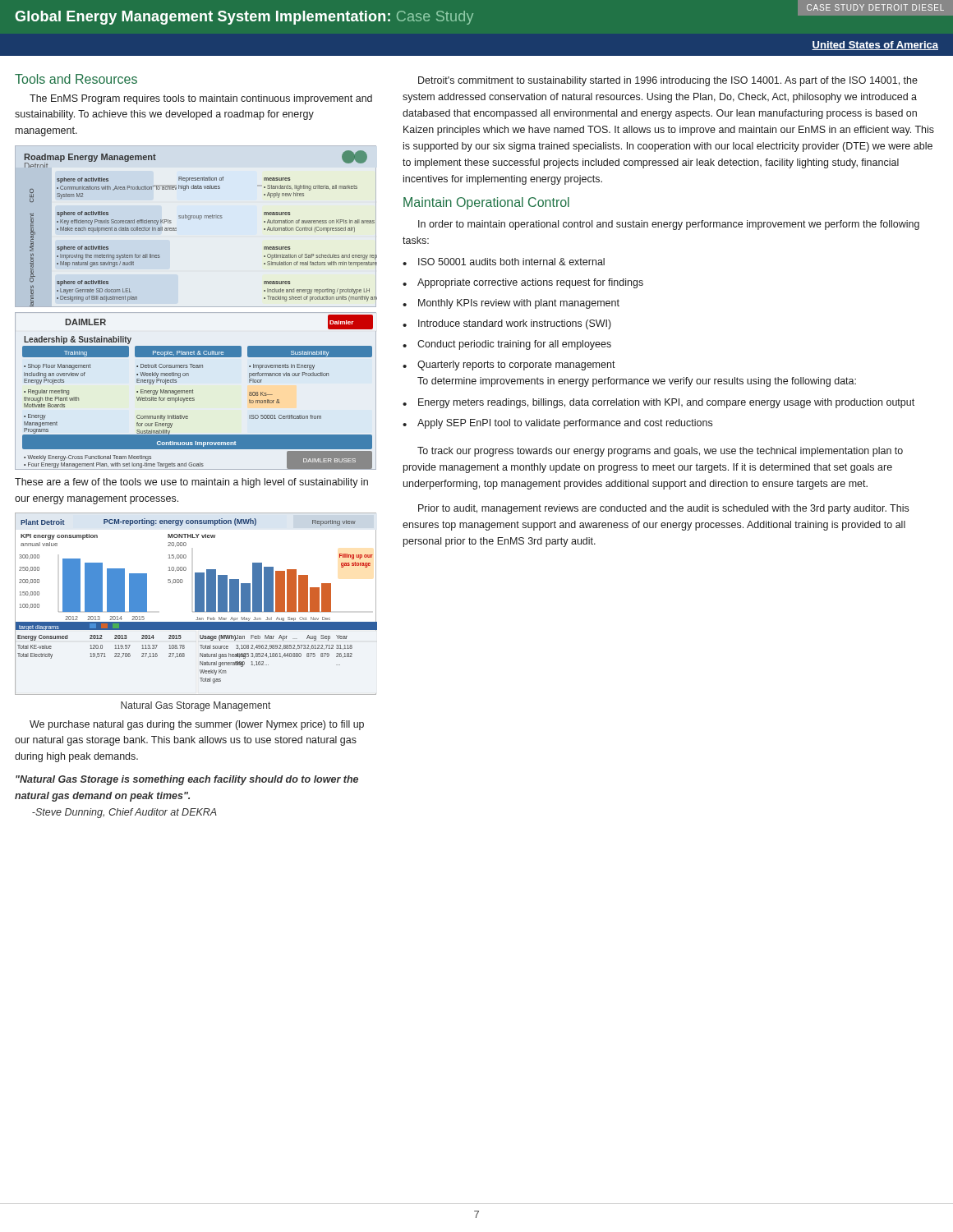Screen dimensions: 1232x953
Task: Find the passage starting "• Conduct periodic training for all"
Action: coord(507,346)
